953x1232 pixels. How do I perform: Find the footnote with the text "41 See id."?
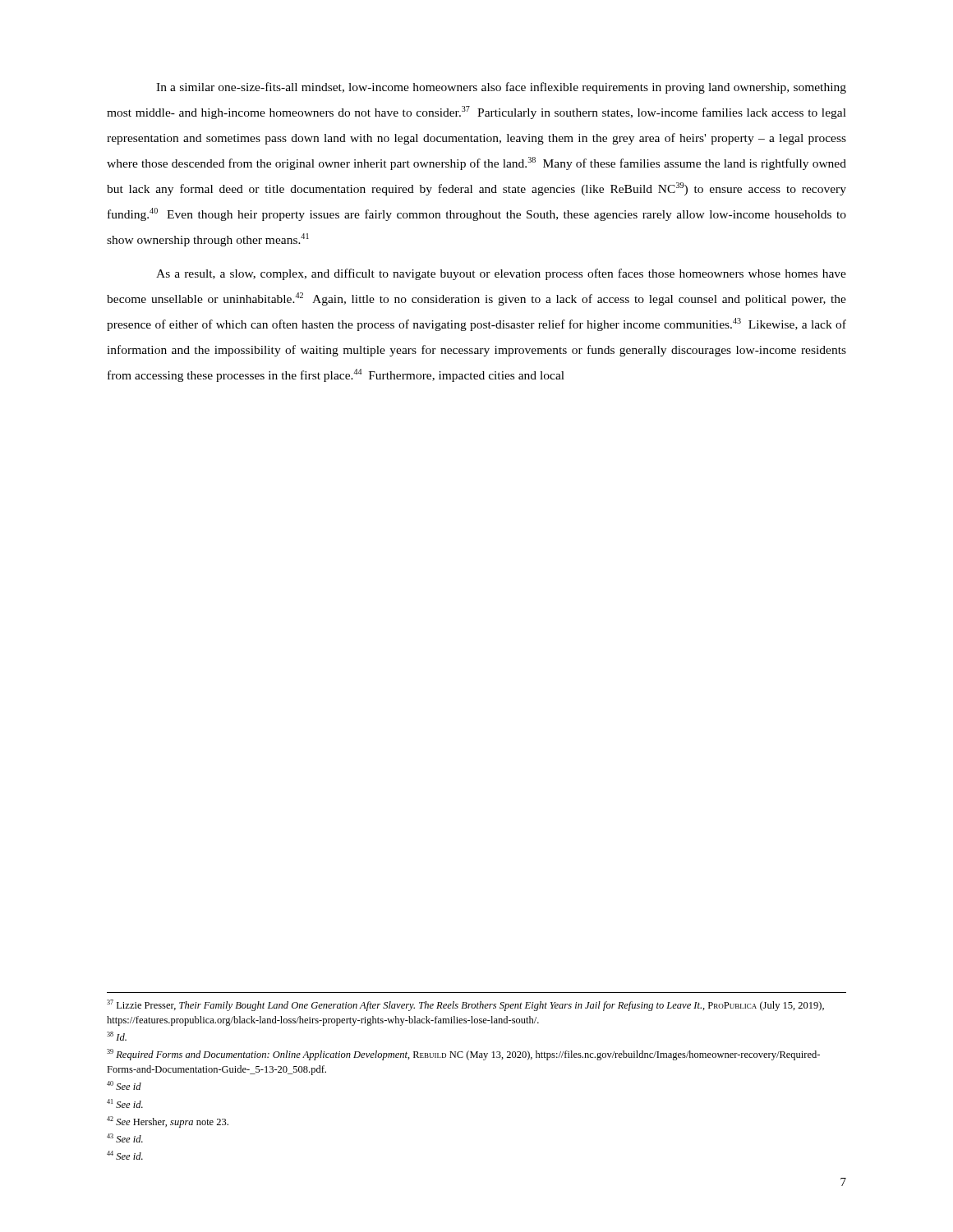click(x=125, y=1104)
